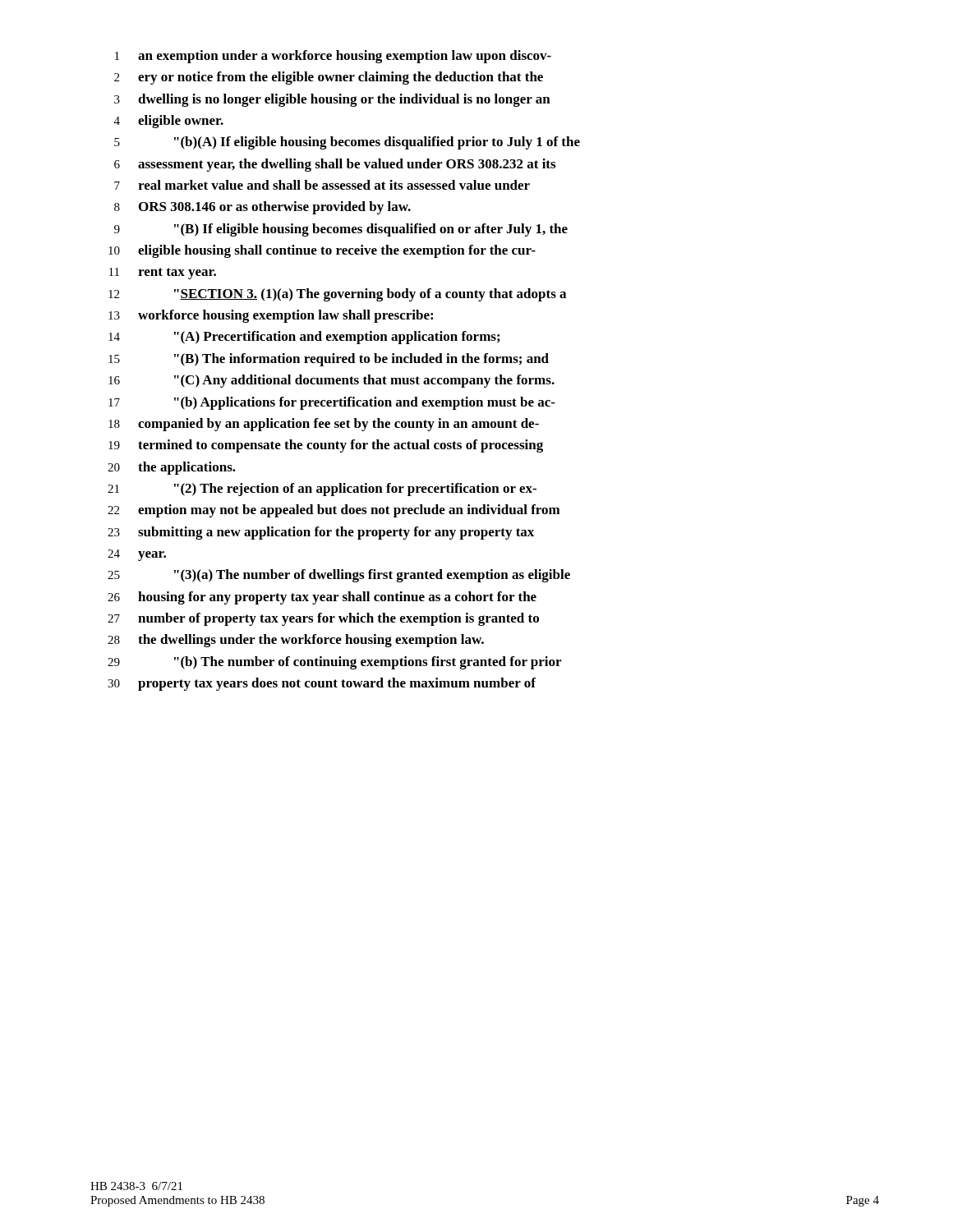Screen dimensions: 1232x953
Task: Click on the block starting "5 "(b)(A) If eligible housing"
Action: point(485,175)
